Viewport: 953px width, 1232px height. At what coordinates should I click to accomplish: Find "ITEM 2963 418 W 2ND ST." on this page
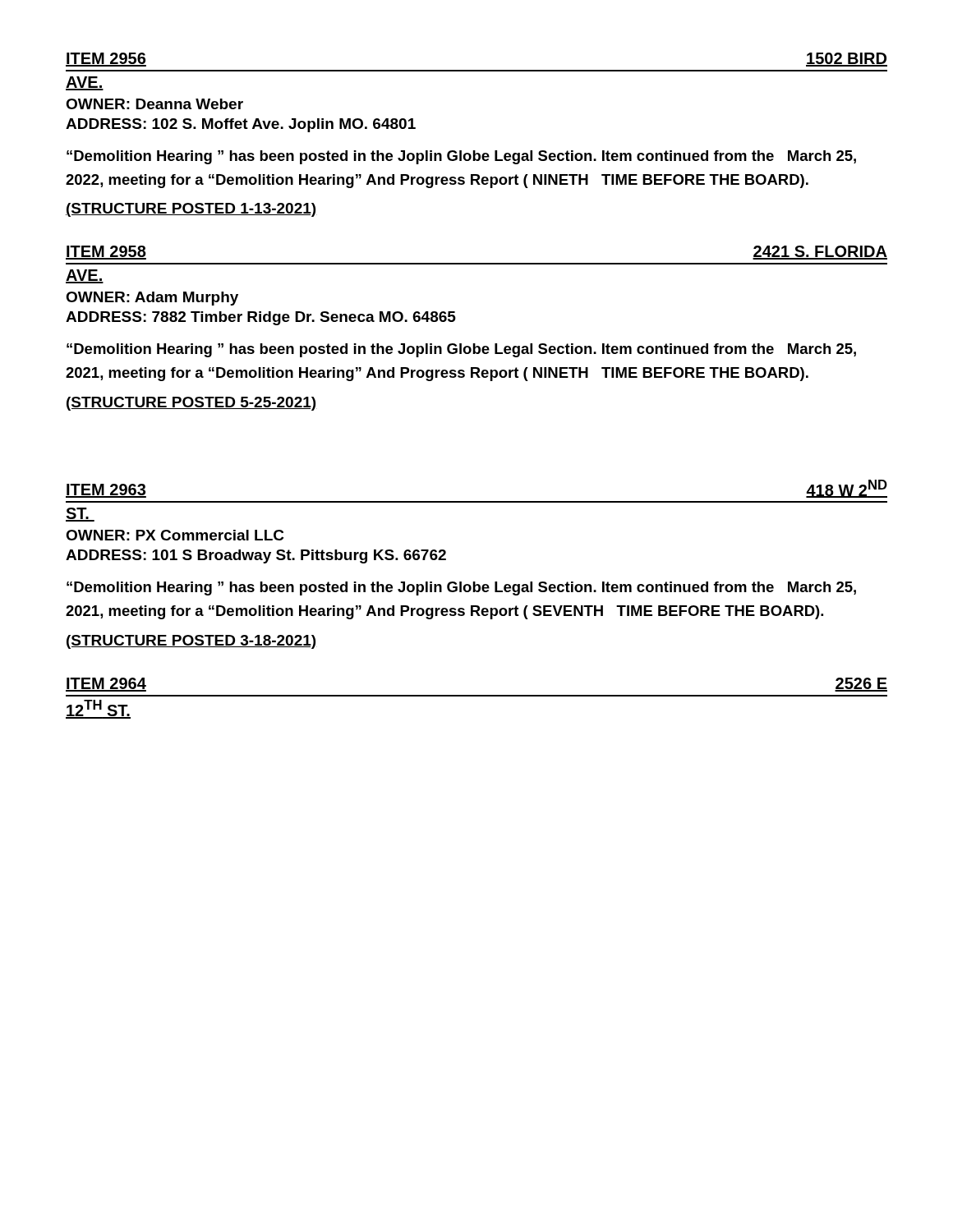pyautogui.click(x=476, y=500)
